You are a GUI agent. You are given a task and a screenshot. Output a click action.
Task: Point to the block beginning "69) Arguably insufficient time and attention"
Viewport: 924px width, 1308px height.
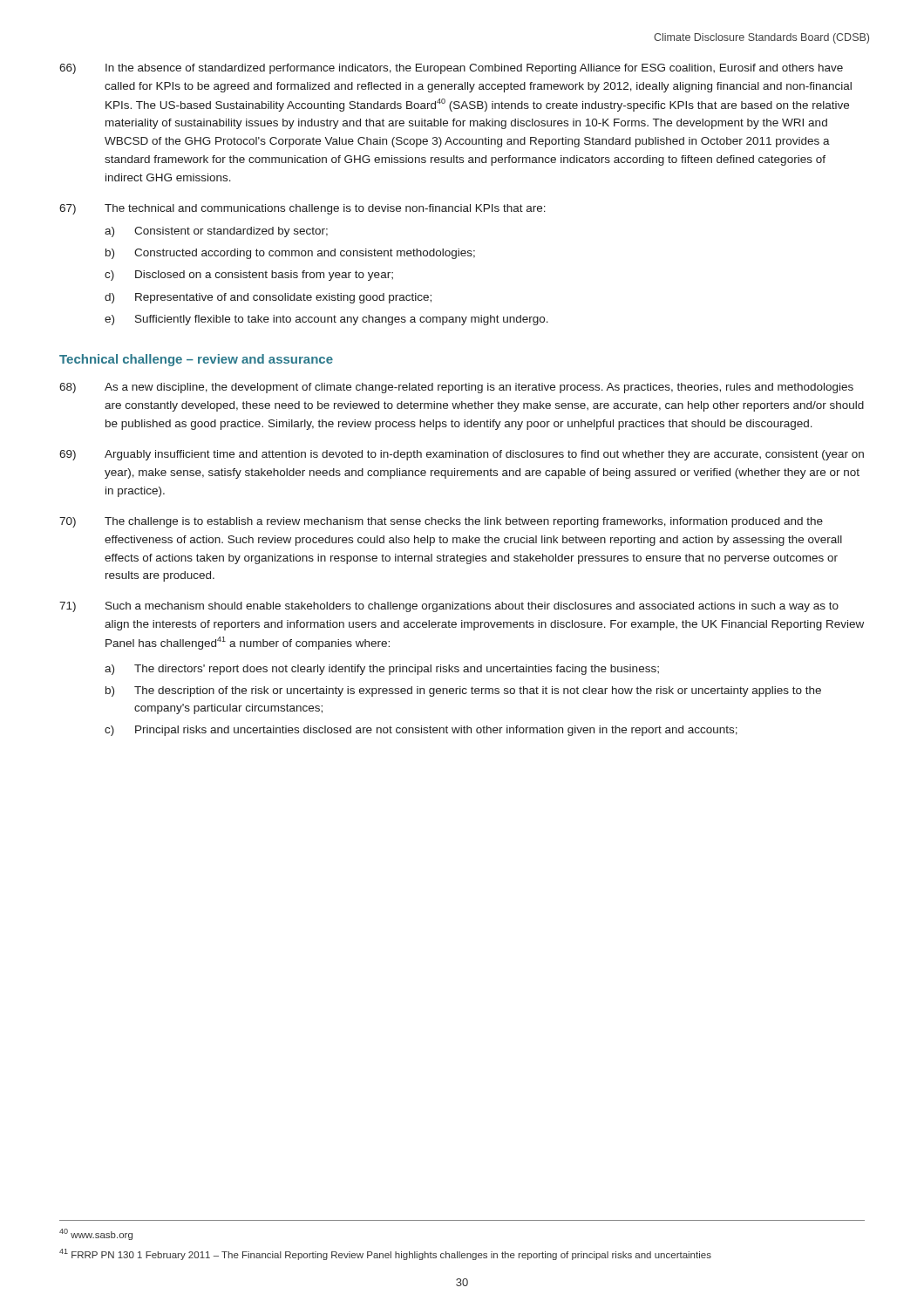[462, 473]
